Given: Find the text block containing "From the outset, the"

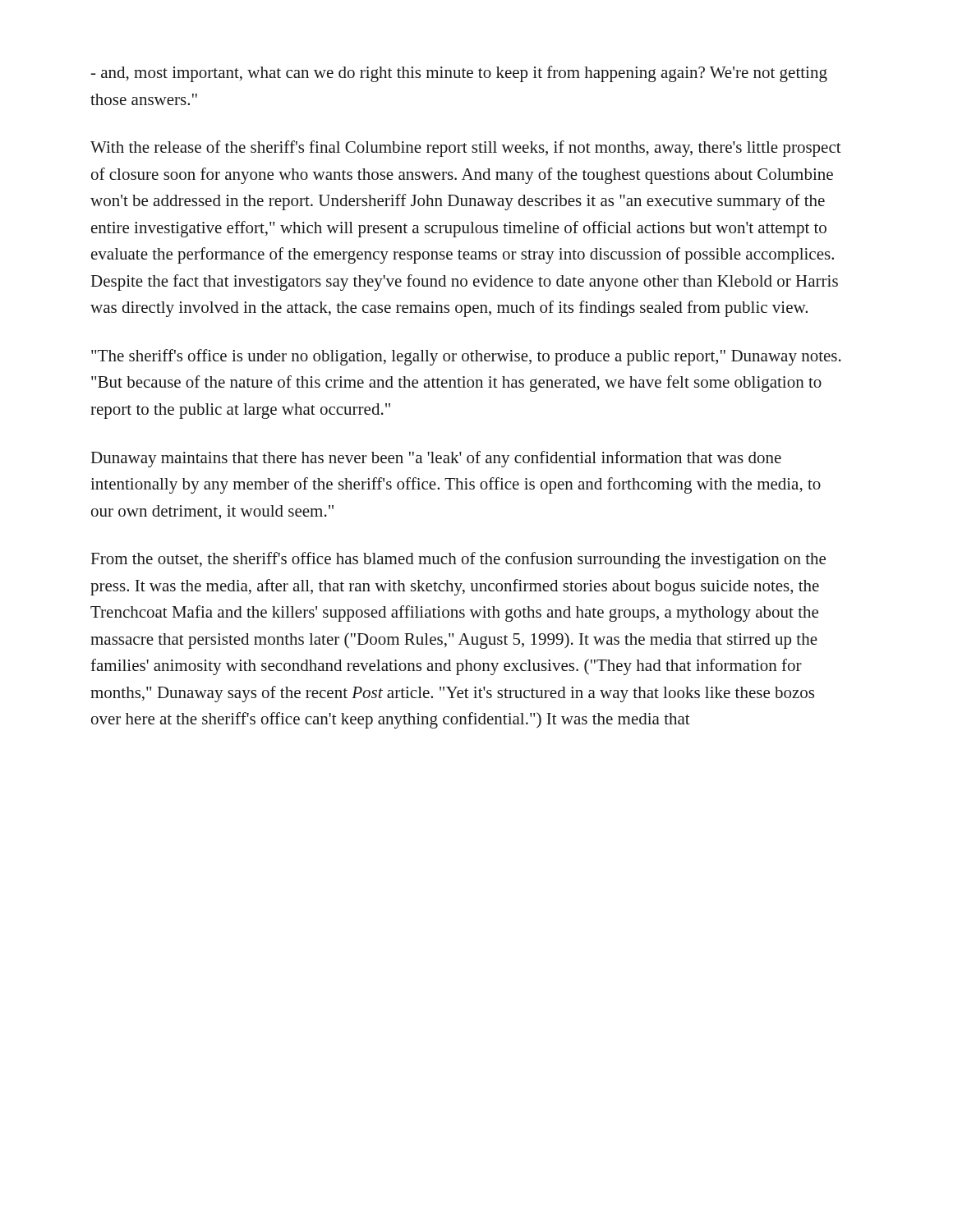Looking at the screenshot, I should [x=458, y=639].
